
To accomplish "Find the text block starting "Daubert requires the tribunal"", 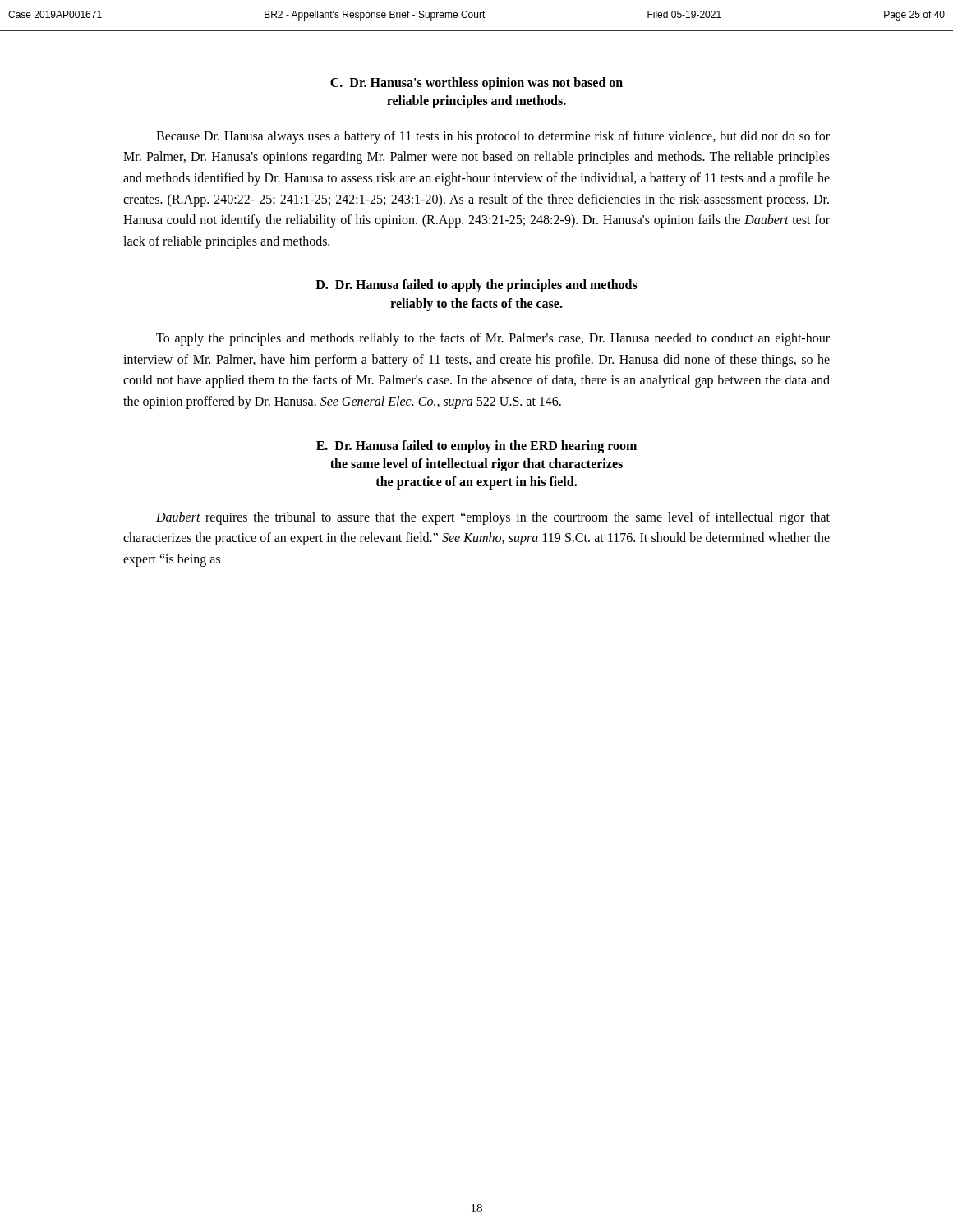I will click(x=476, y=538).
